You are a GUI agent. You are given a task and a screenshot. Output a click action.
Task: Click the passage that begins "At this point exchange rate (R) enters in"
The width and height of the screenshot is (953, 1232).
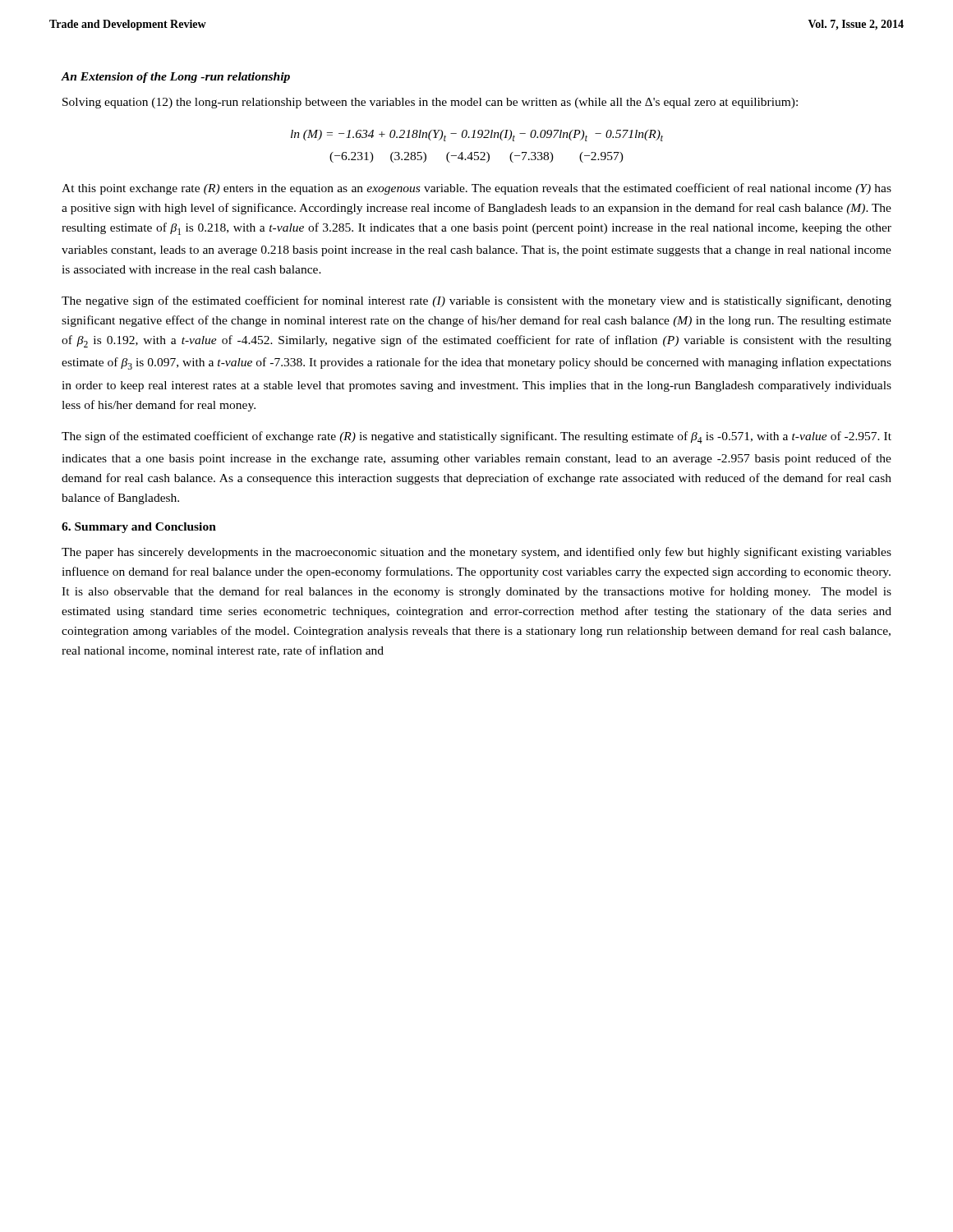(476, 228)
